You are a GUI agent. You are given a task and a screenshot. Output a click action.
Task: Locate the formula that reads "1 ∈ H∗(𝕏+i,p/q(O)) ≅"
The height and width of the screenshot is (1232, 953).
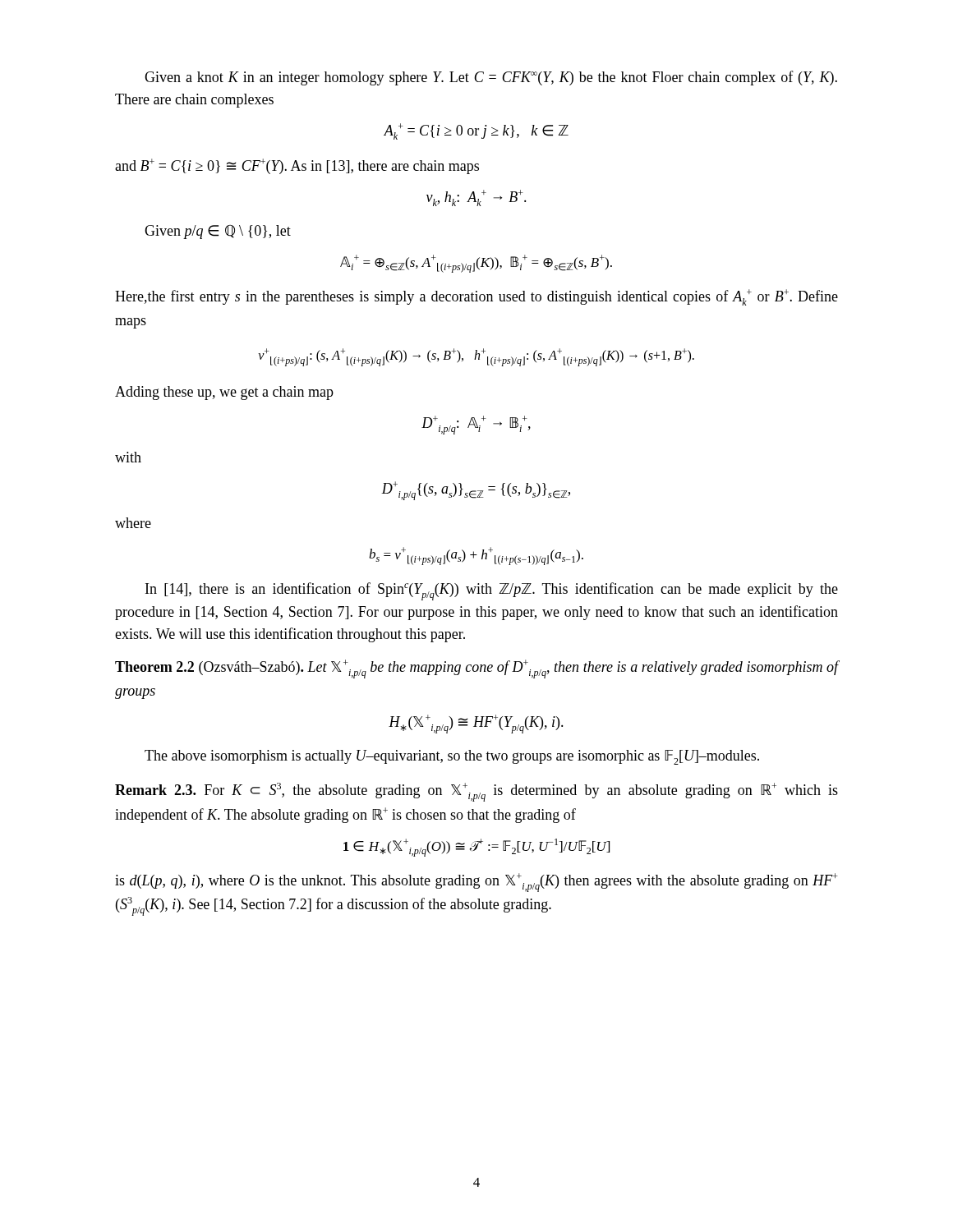point(476,846)
